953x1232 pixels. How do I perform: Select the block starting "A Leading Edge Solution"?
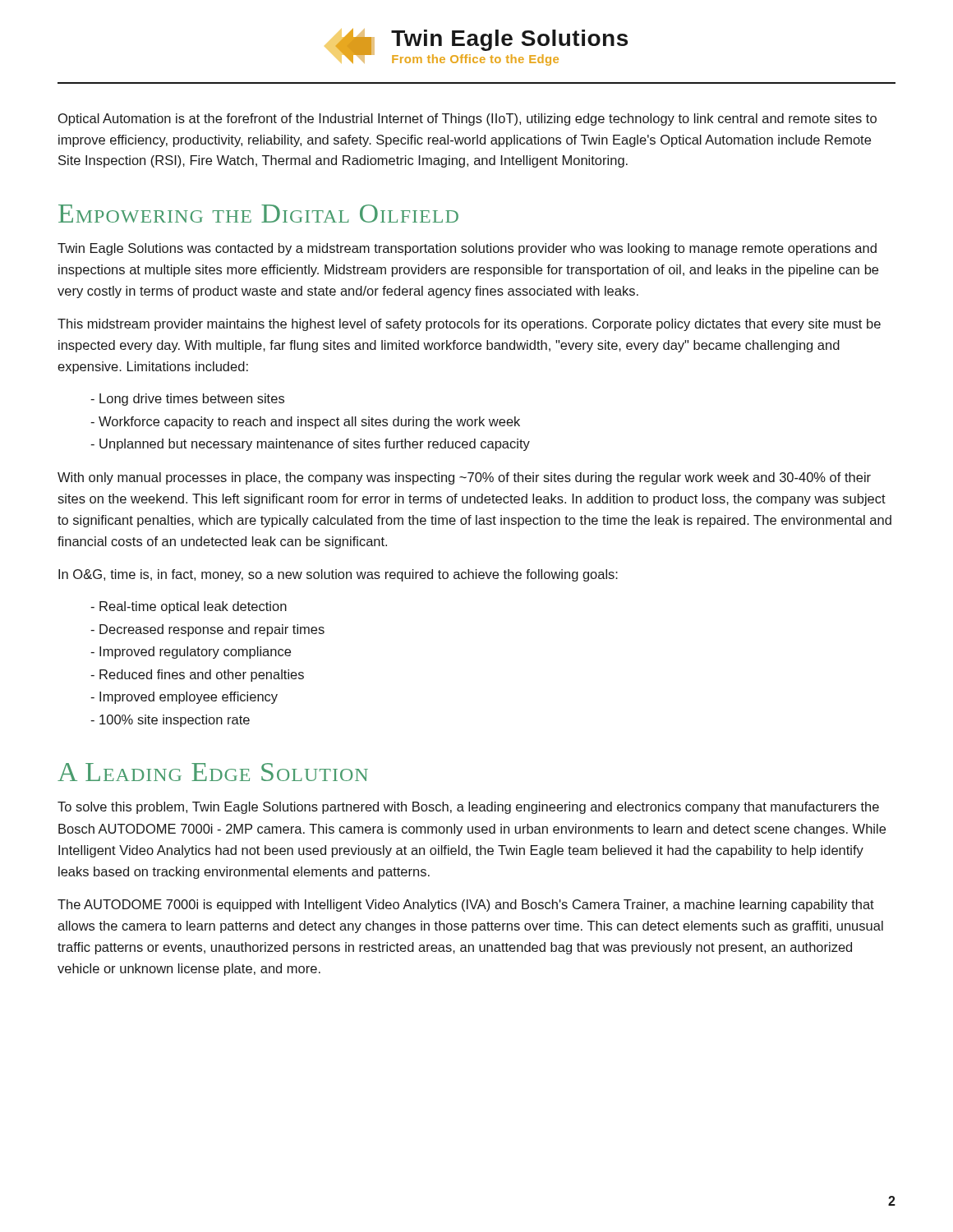click(x=213, y=772)
